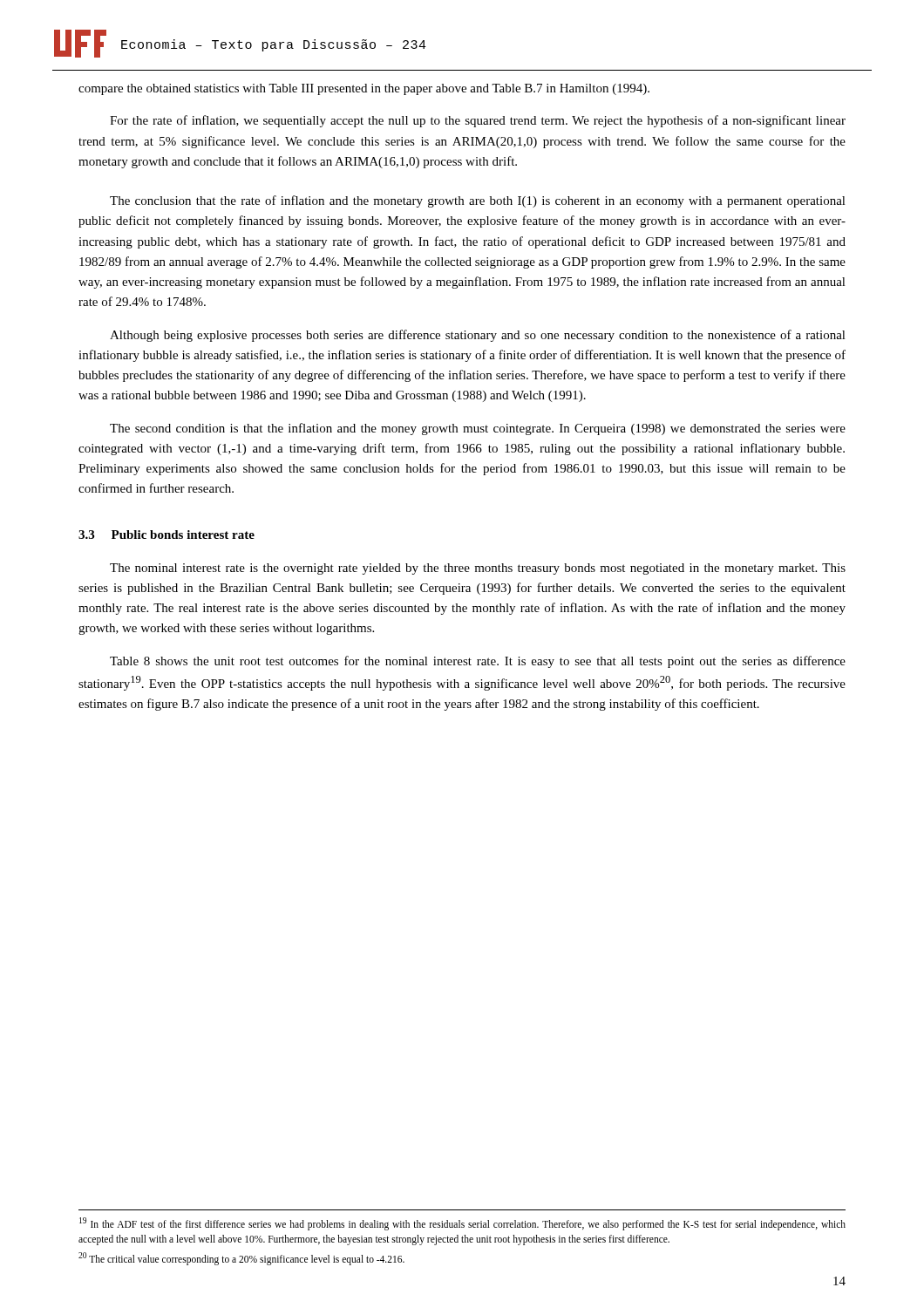Navigate to the region starting "Although being explosive processes"
The width and height of the screenshot is (924, 1308).
click(462, 365)
